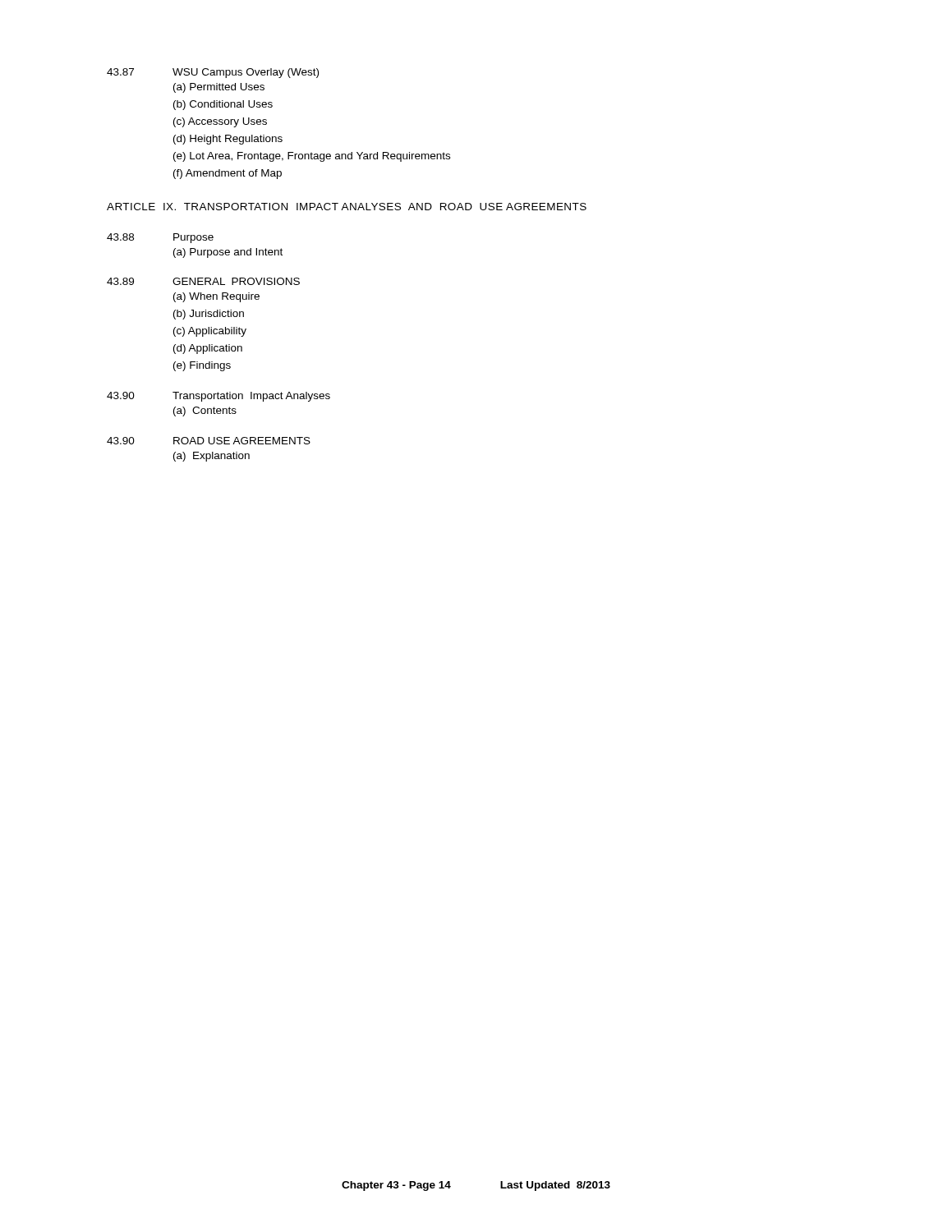Select the list item that reads "43.90 Transportation Impact Analyses (a) Contents"
This screenshot has height=1232, width=952.
218,397
